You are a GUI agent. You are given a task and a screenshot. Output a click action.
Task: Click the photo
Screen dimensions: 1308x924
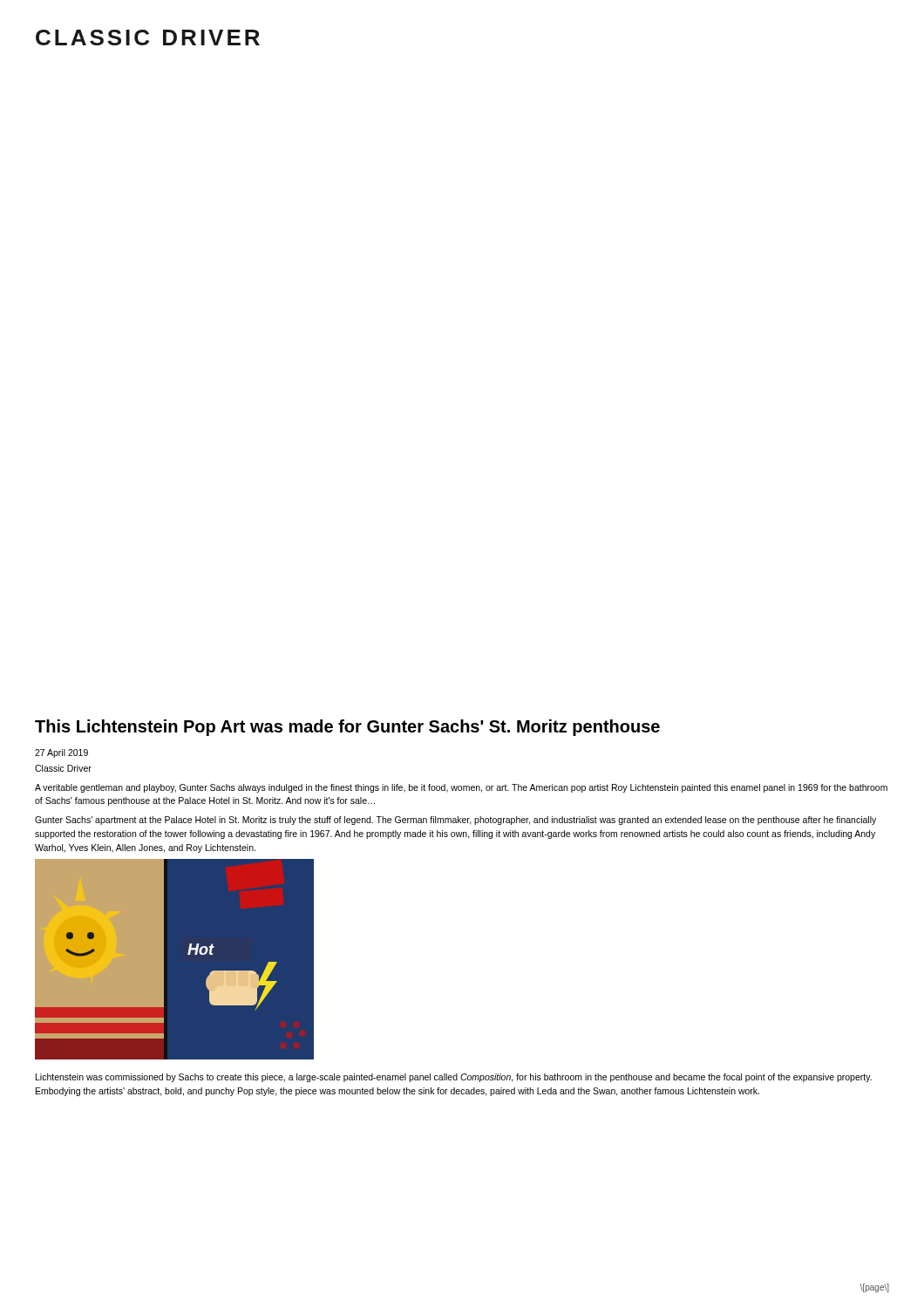pos(174,961)
